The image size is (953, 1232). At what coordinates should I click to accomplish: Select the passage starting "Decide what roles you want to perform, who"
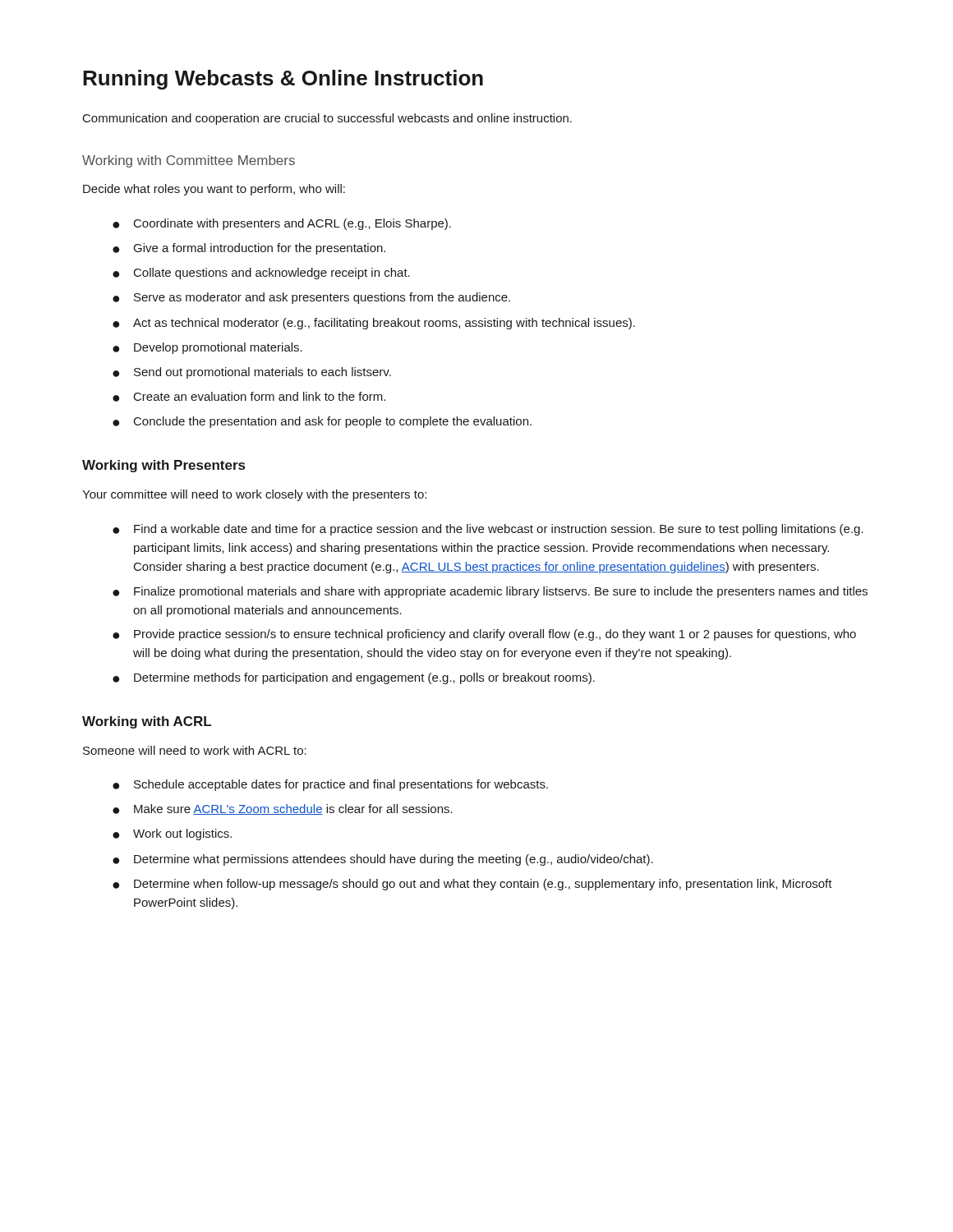pos(214,189)
